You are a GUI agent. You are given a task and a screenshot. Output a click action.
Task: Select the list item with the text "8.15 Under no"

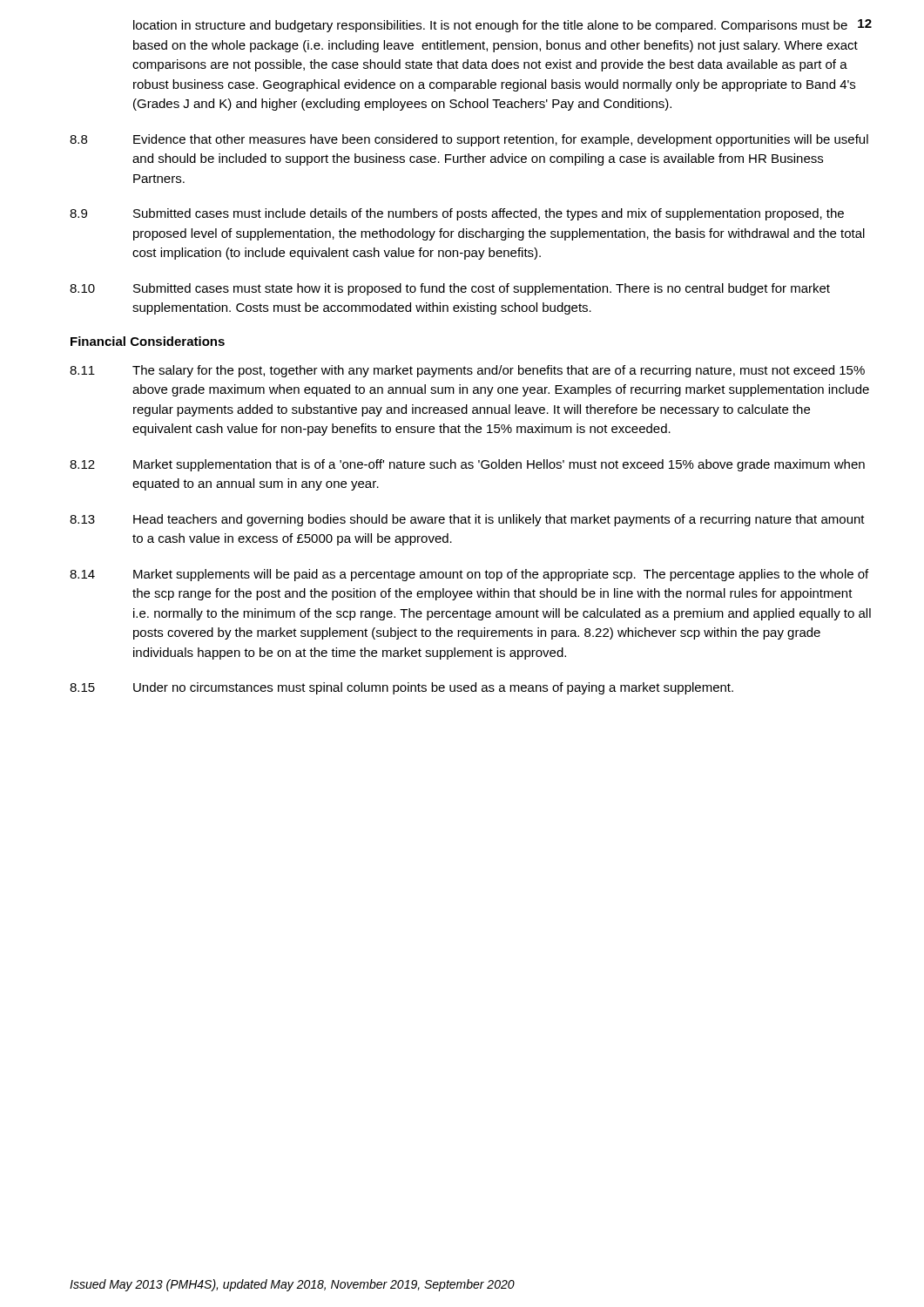tap(471, 688)
